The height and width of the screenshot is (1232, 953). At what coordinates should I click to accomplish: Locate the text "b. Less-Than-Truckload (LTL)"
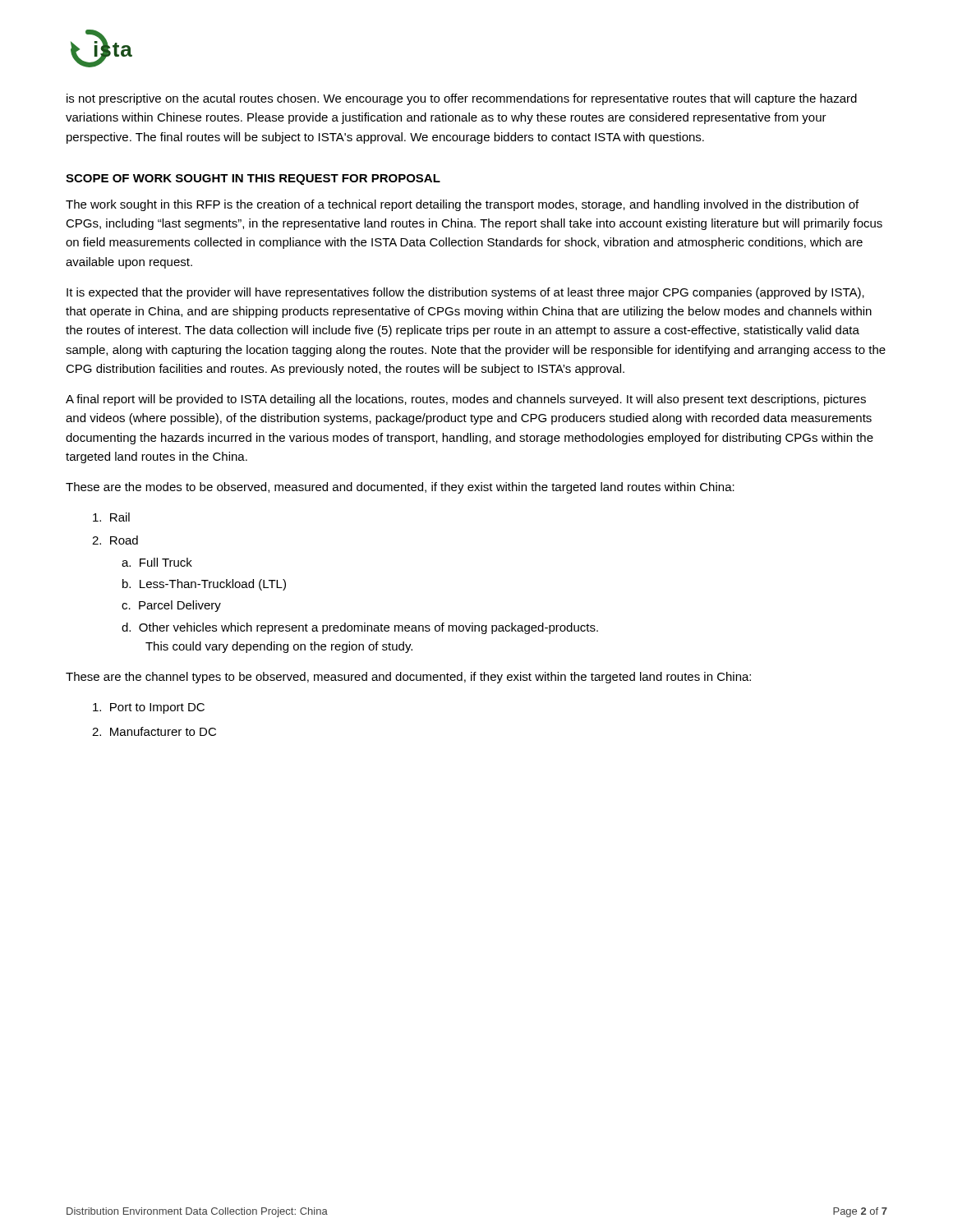point(204,584)
